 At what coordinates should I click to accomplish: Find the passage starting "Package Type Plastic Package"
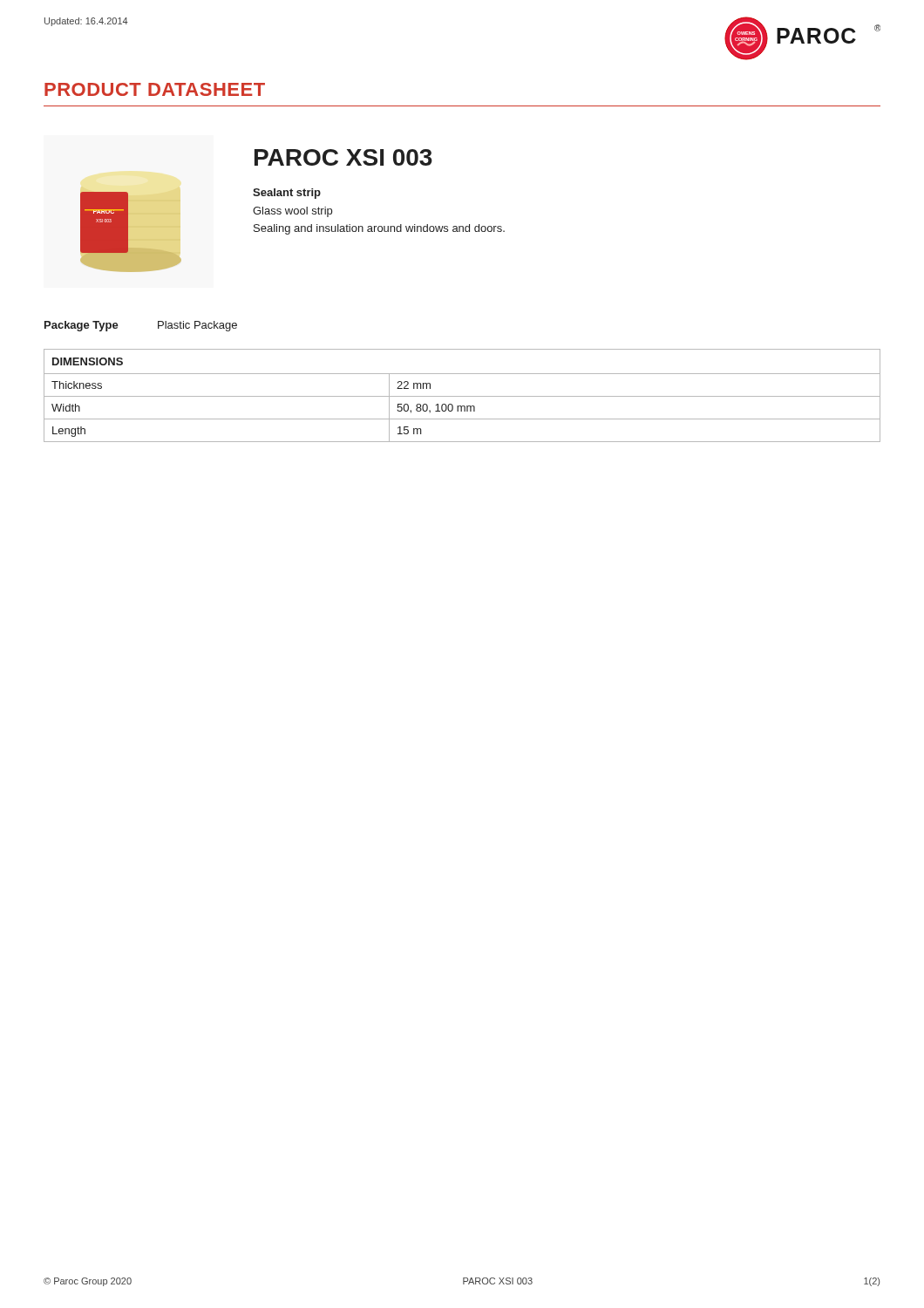point(87,326)
